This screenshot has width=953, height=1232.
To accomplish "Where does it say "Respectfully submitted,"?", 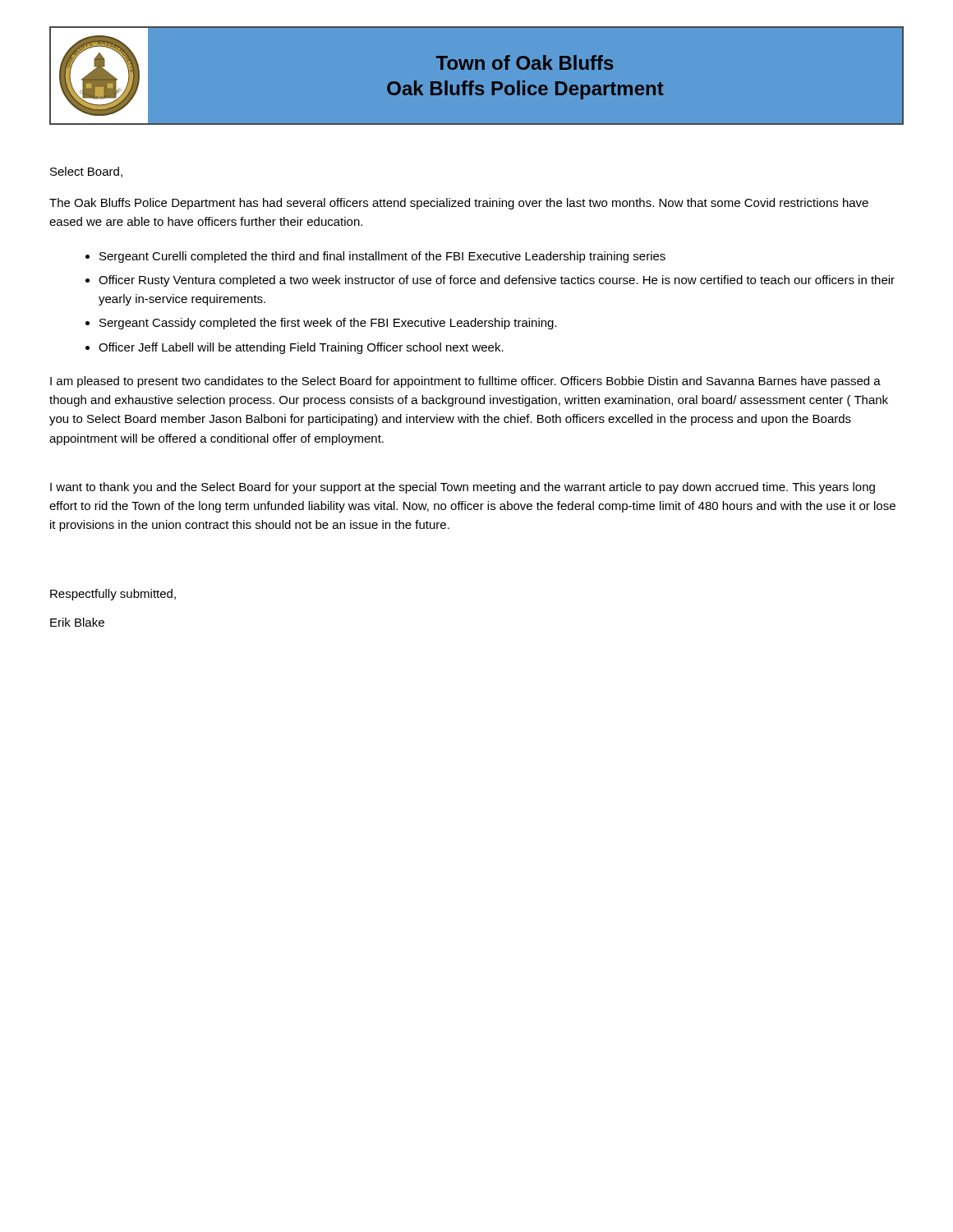I will coord(113,593).
